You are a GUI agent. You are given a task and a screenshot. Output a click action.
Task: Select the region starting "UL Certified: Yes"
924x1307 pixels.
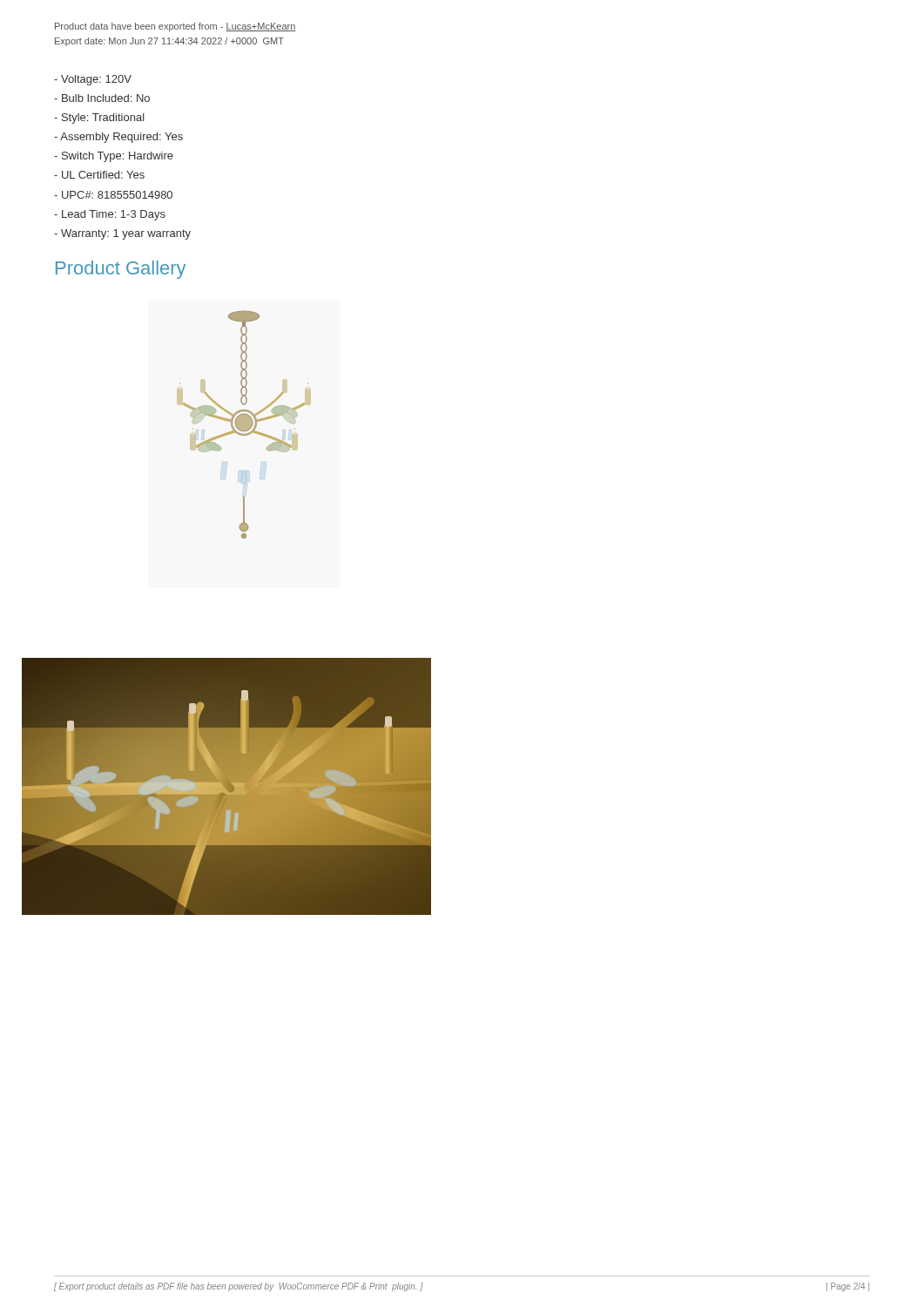click(99, 175)
